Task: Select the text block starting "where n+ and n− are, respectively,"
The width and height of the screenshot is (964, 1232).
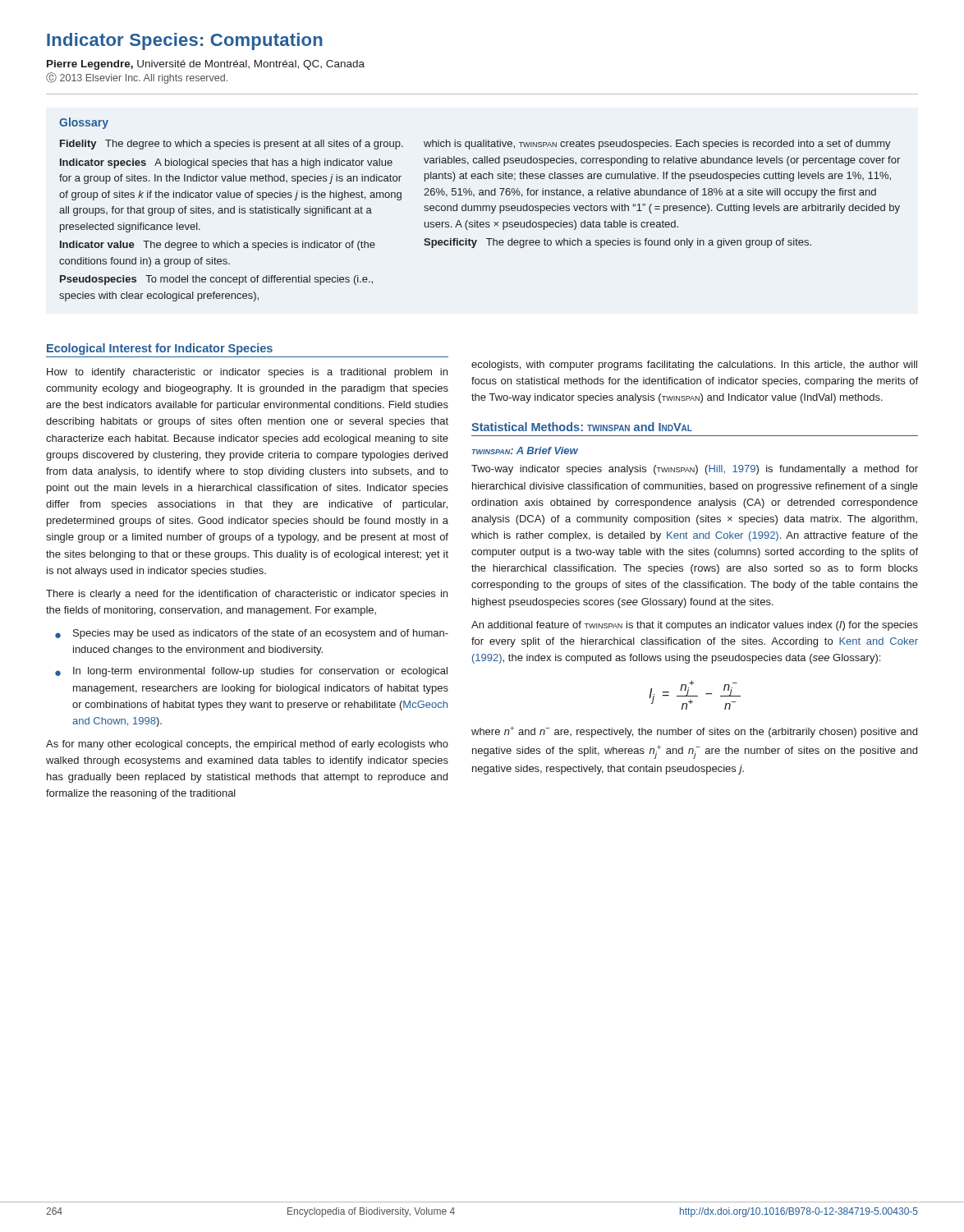Action: click(x=695, y=749)
